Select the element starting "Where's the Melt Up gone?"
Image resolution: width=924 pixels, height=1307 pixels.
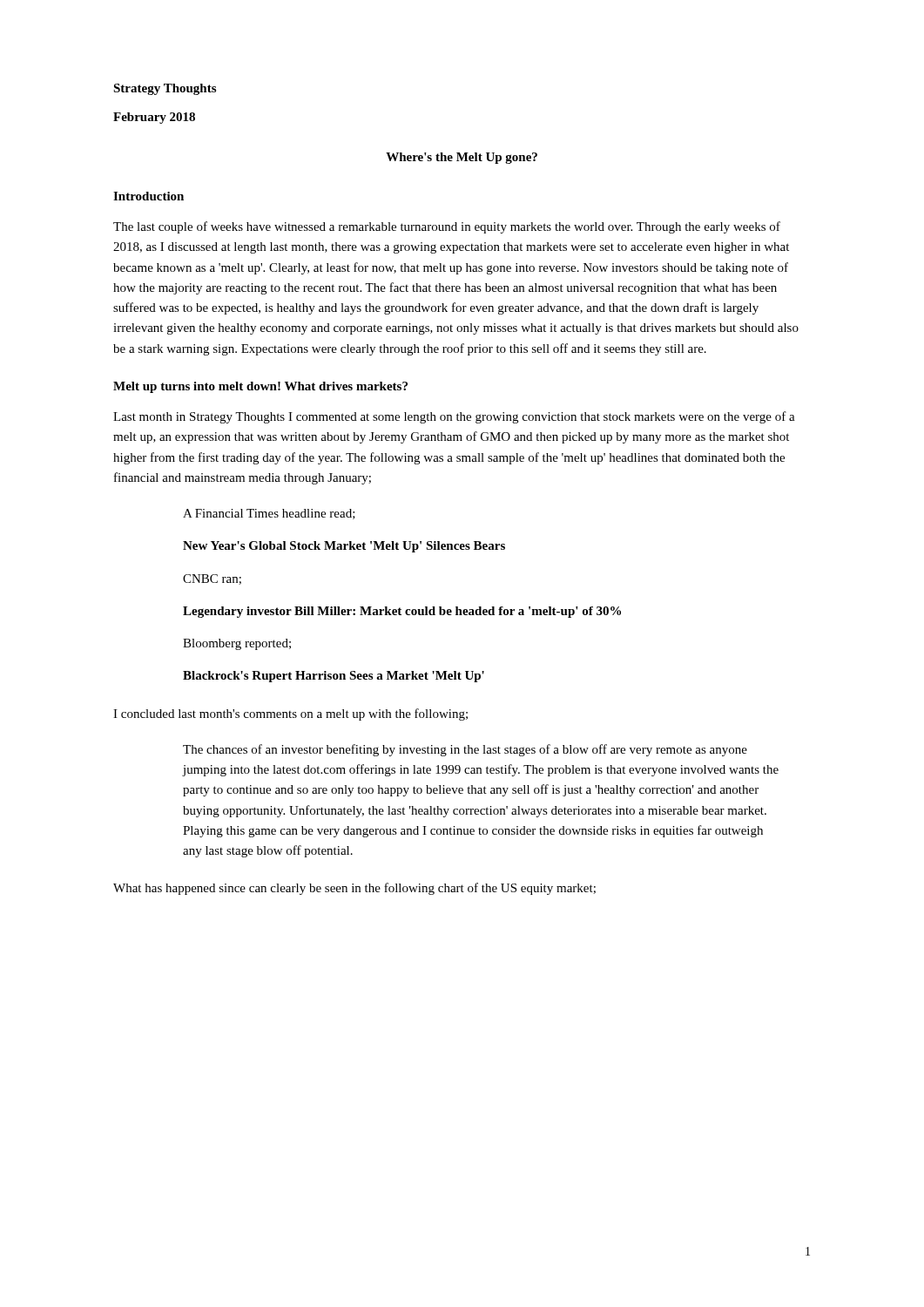click(462, 157)
